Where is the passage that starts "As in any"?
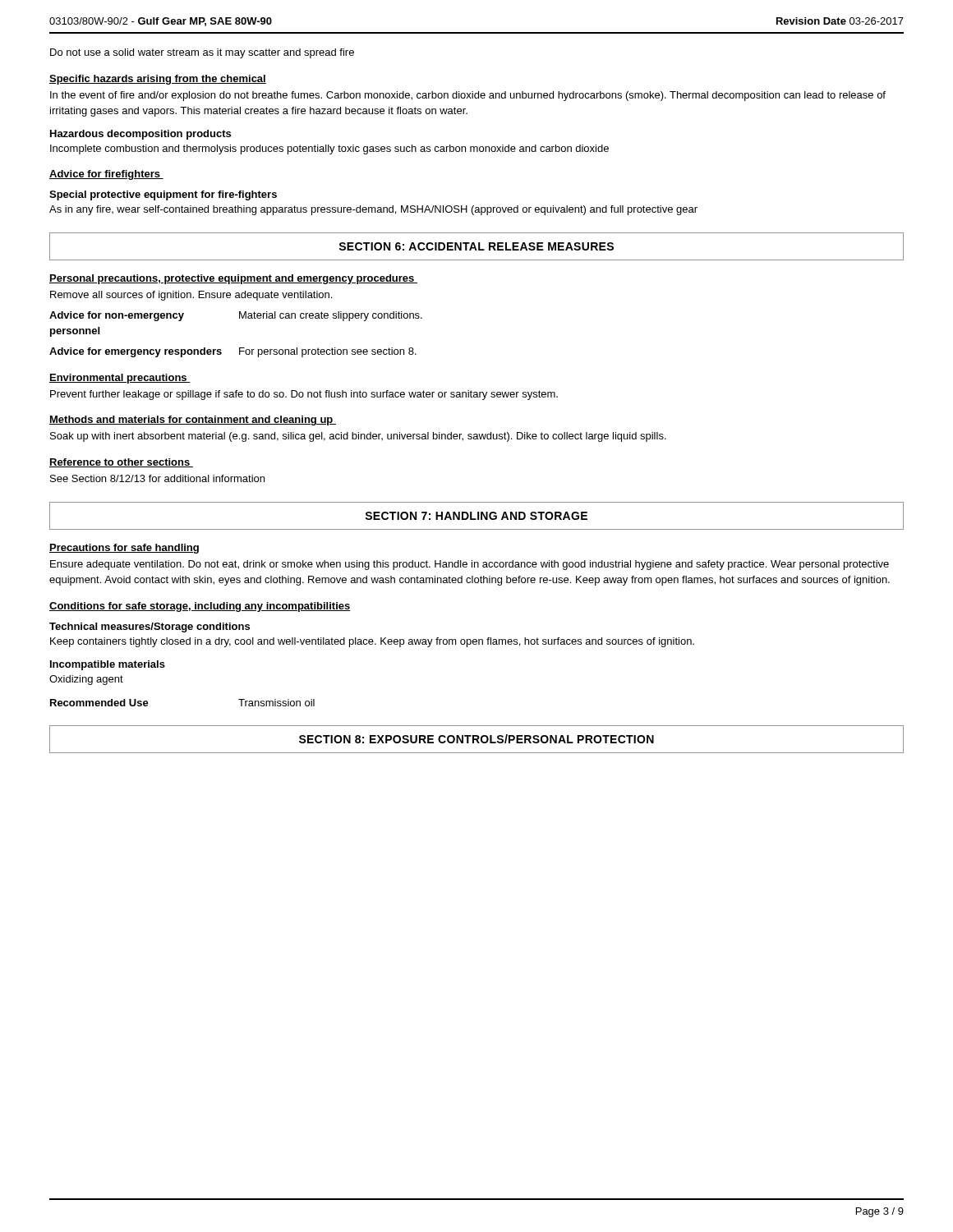The width and height of the screenshot is (953, 1232). (x=373, y=209)
